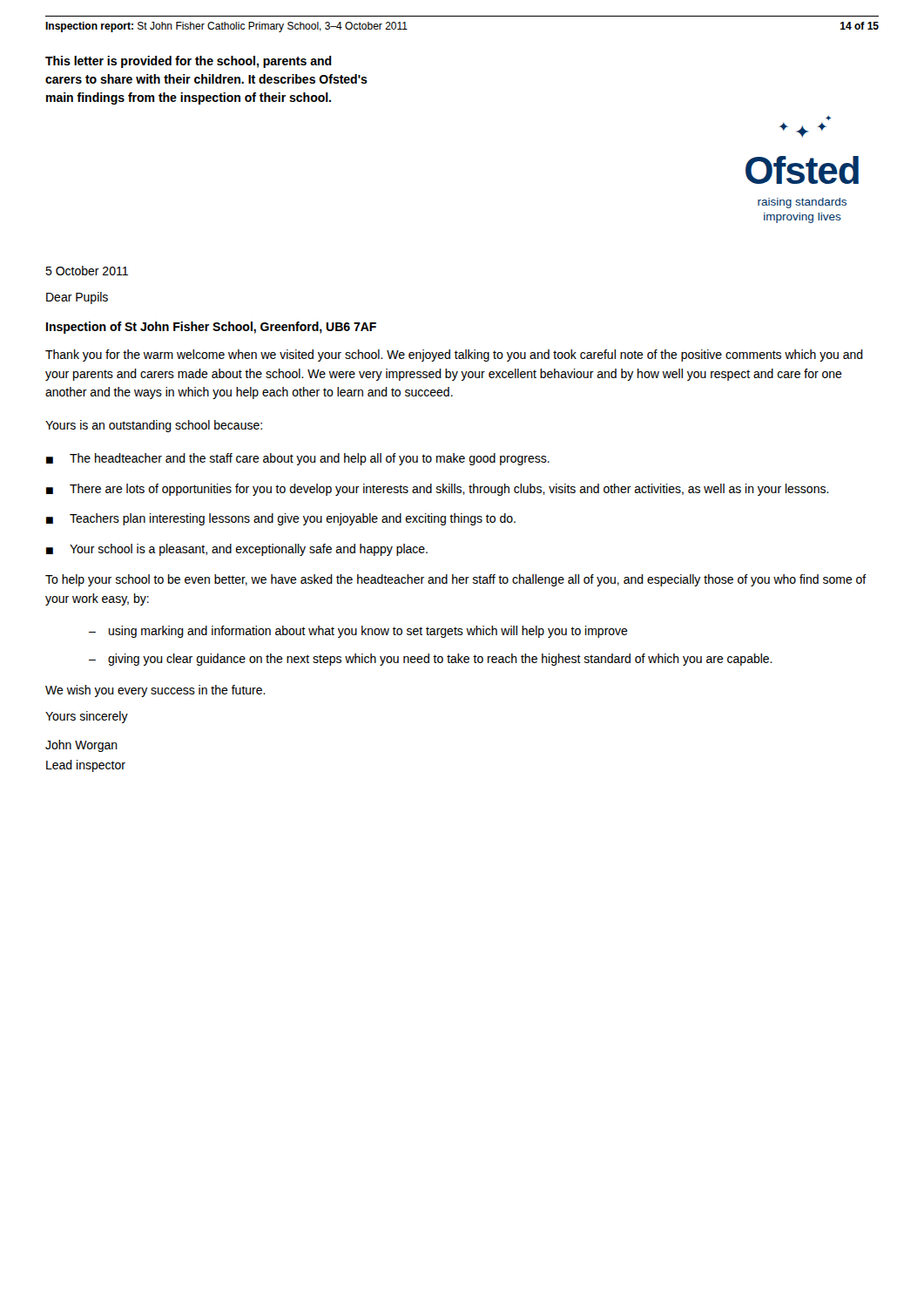
Task: Locate the text starting "John Worgan Lead inspector"
Action: tap(85, 755)
